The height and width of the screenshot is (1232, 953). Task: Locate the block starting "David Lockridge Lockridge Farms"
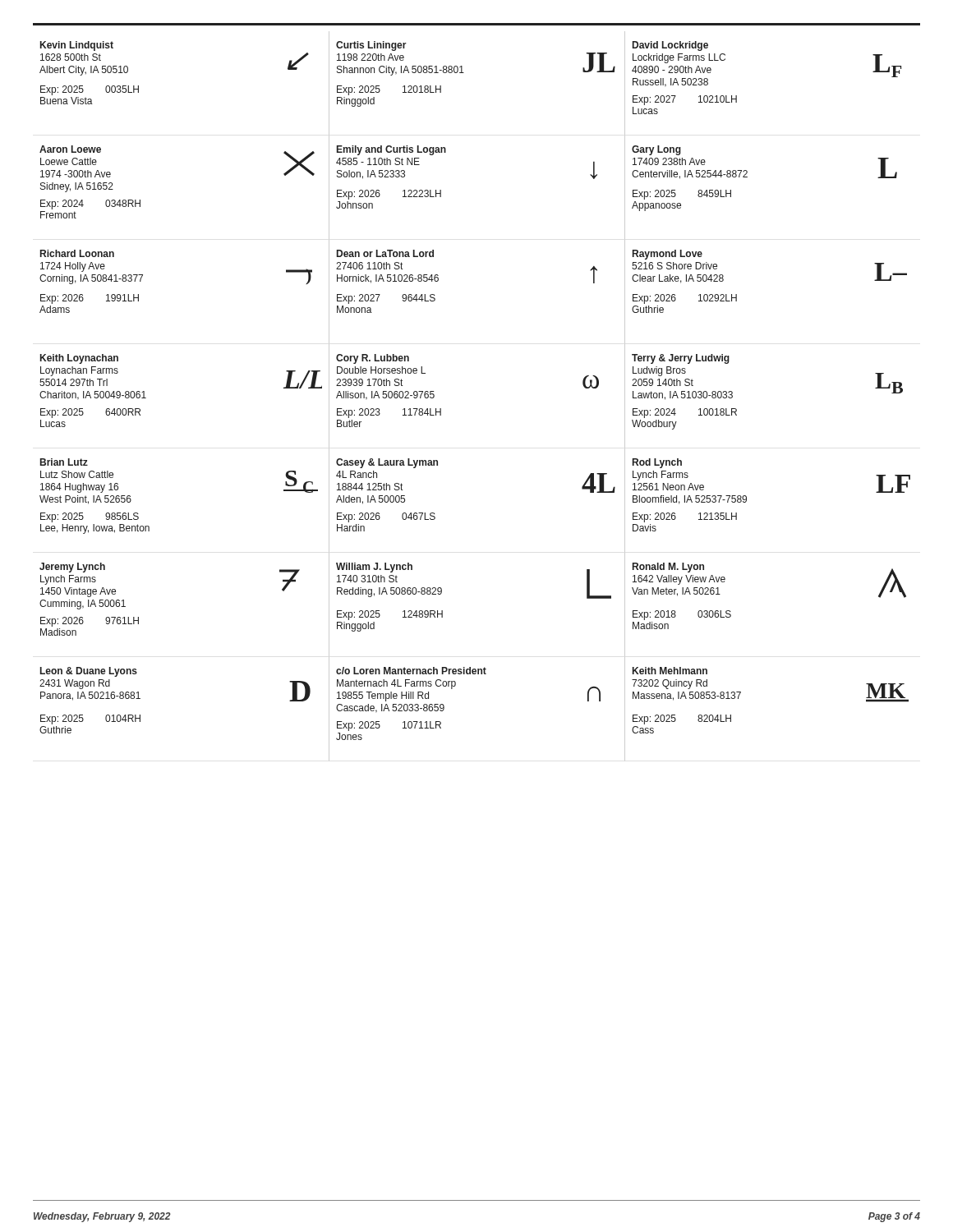point(670,46)
